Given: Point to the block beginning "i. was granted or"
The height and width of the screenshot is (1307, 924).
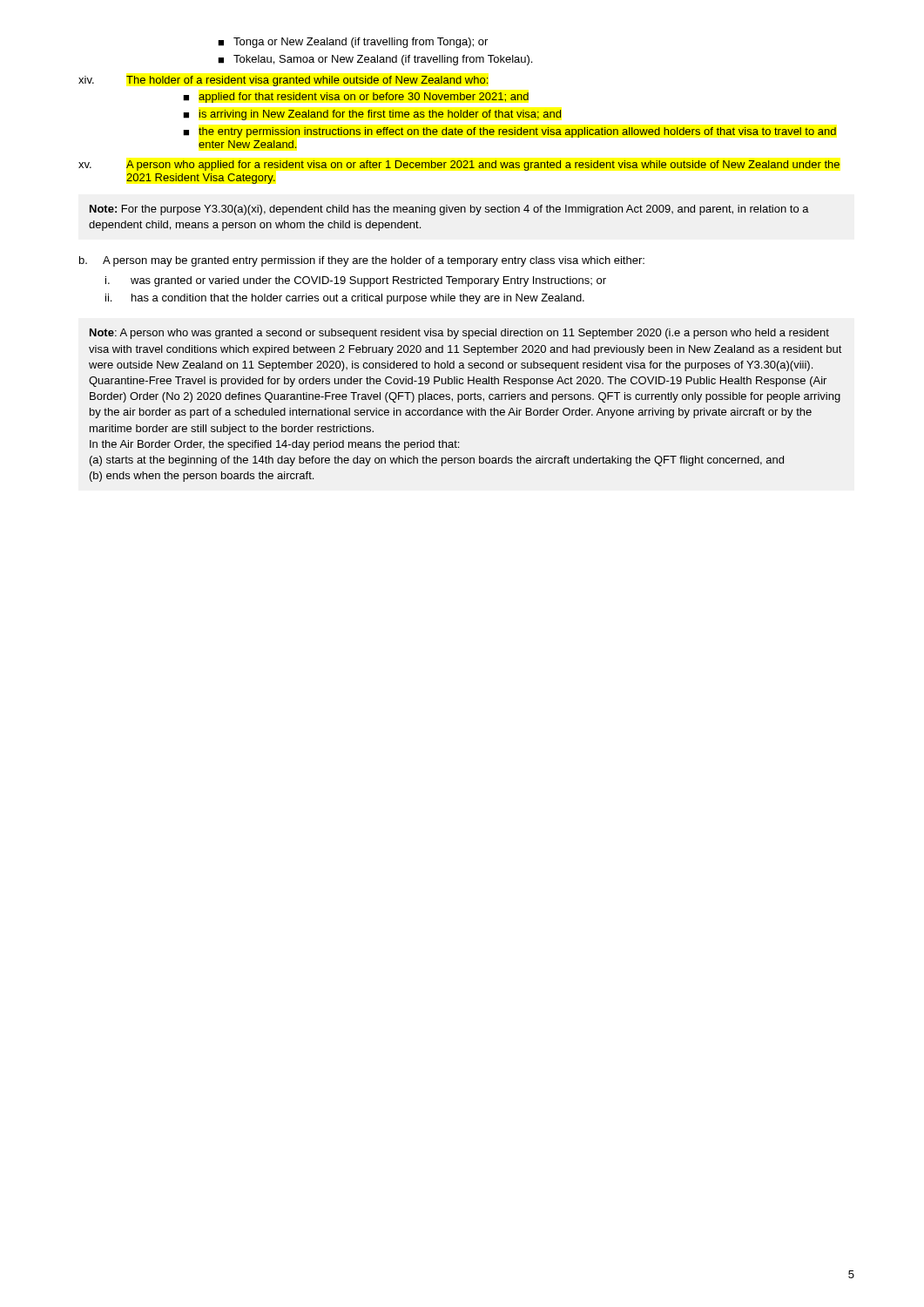Looking at the screenshot, I should 479,280.
